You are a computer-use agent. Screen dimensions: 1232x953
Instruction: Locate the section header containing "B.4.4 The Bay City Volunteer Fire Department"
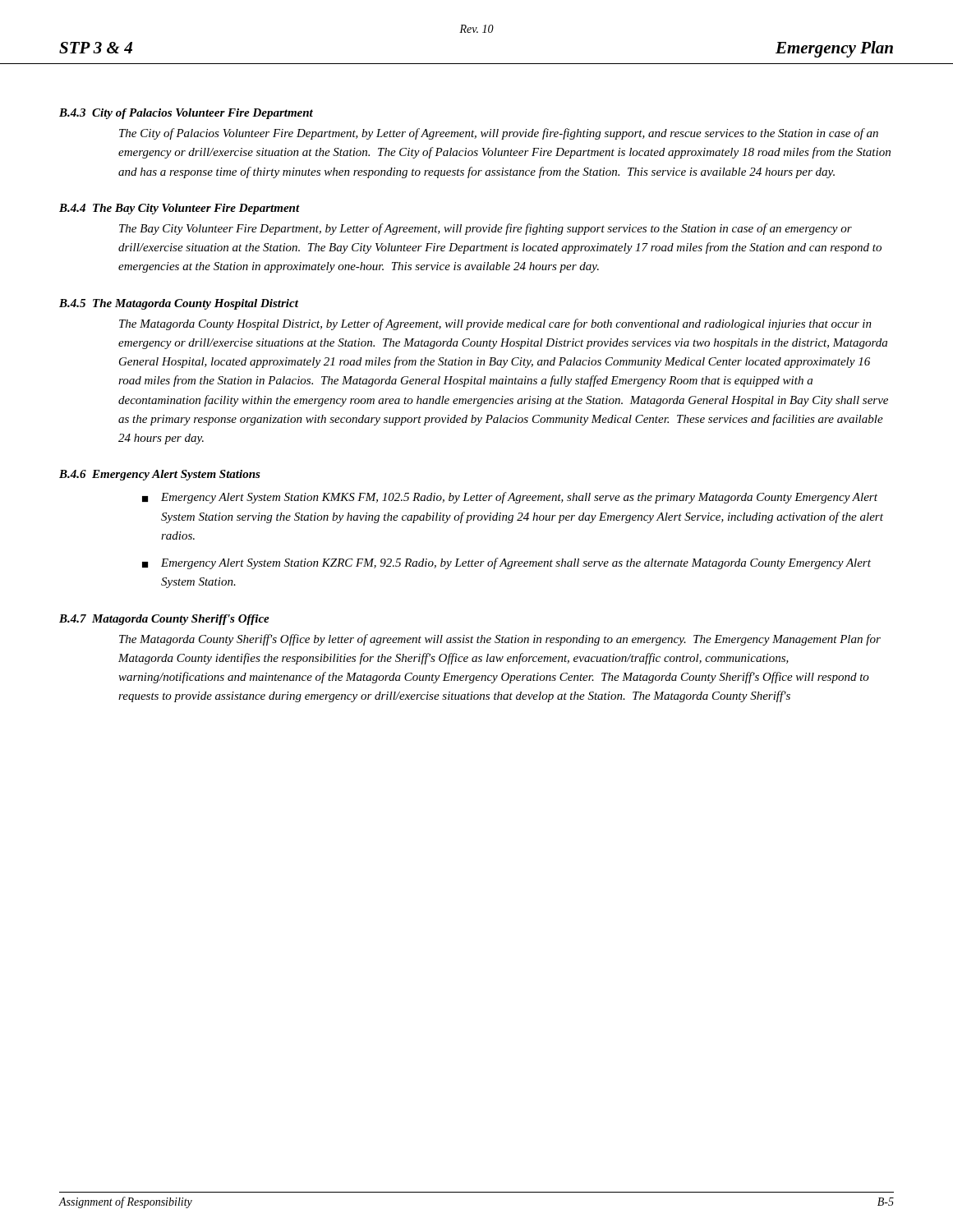(179, 208)
